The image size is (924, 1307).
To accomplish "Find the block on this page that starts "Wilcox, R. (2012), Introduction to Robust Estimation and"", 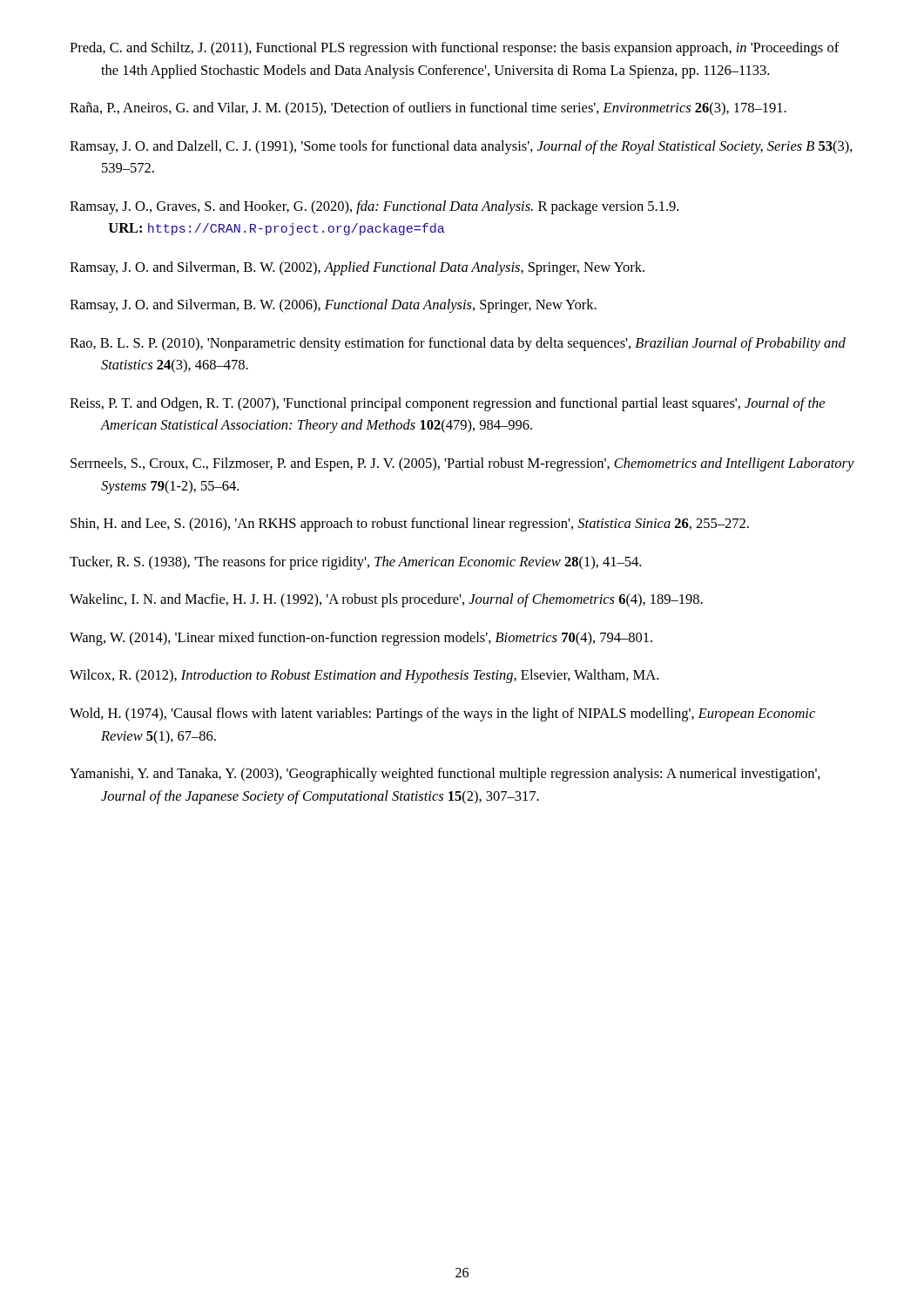I will coord(365,675).
